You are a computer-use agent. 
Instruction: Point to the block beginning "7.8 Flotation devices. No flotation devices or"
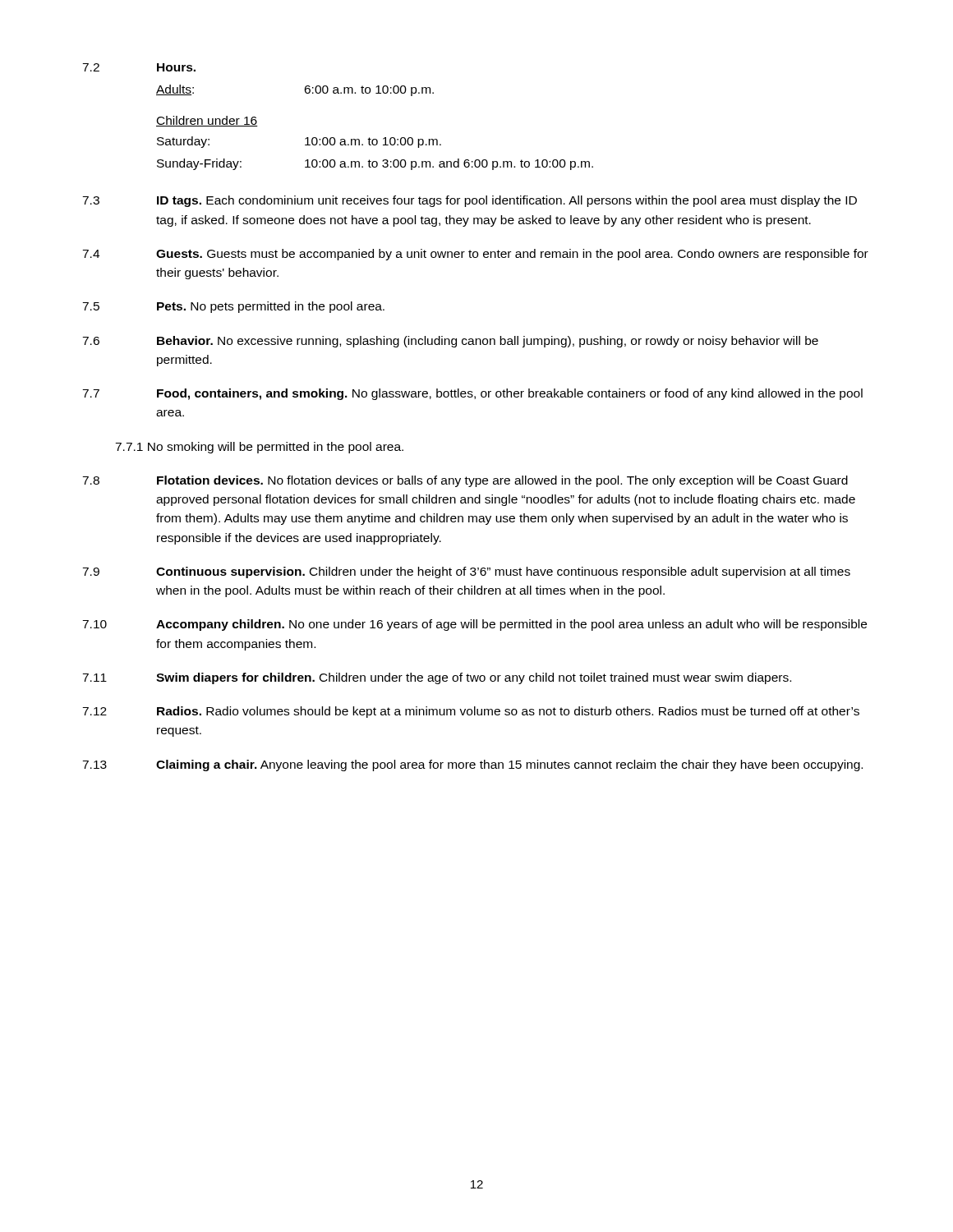point(476,509)
